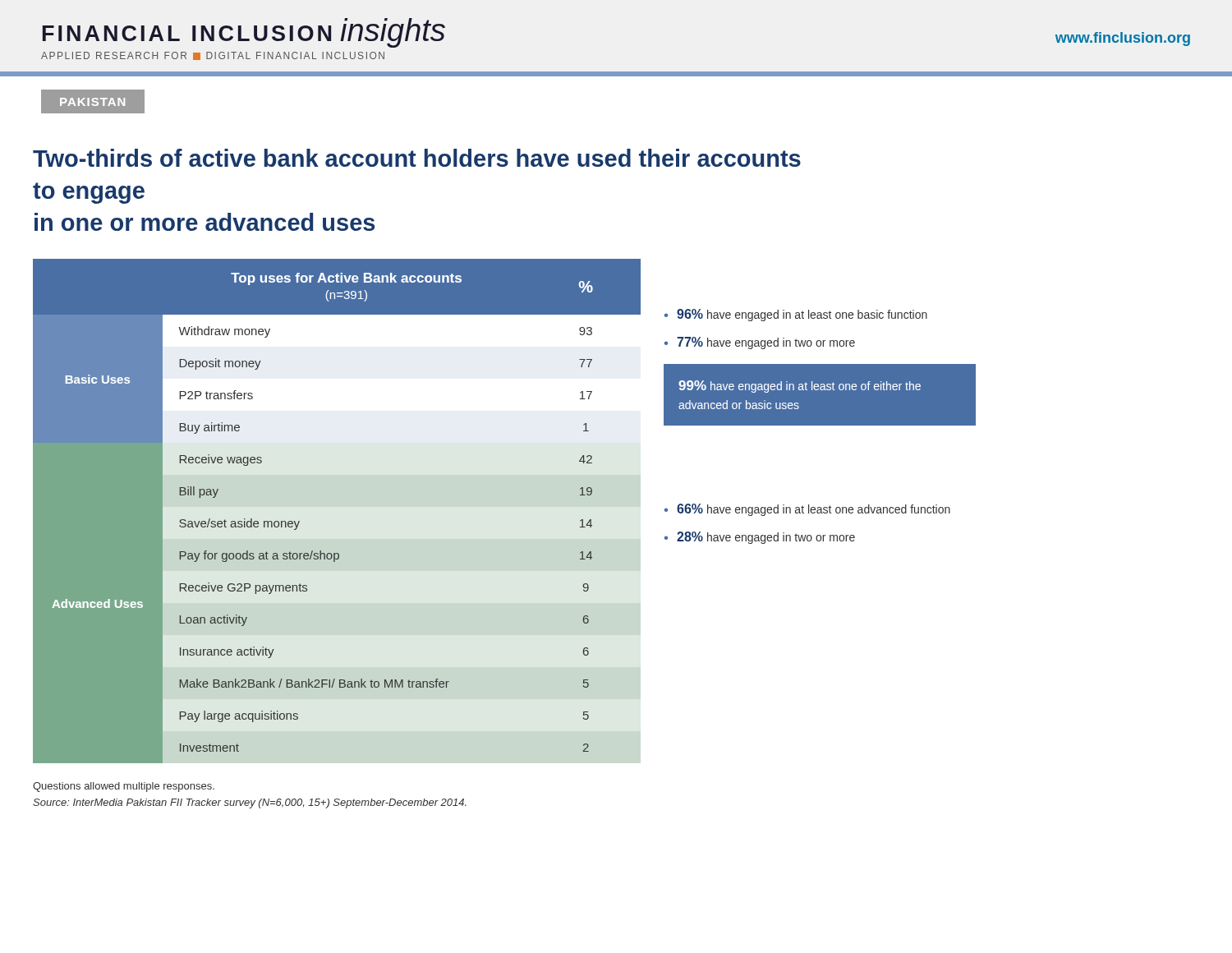Point to the passage starting "Two-thirds of active bank account holders have used"

pyautogui.click(x=417, y=158)
